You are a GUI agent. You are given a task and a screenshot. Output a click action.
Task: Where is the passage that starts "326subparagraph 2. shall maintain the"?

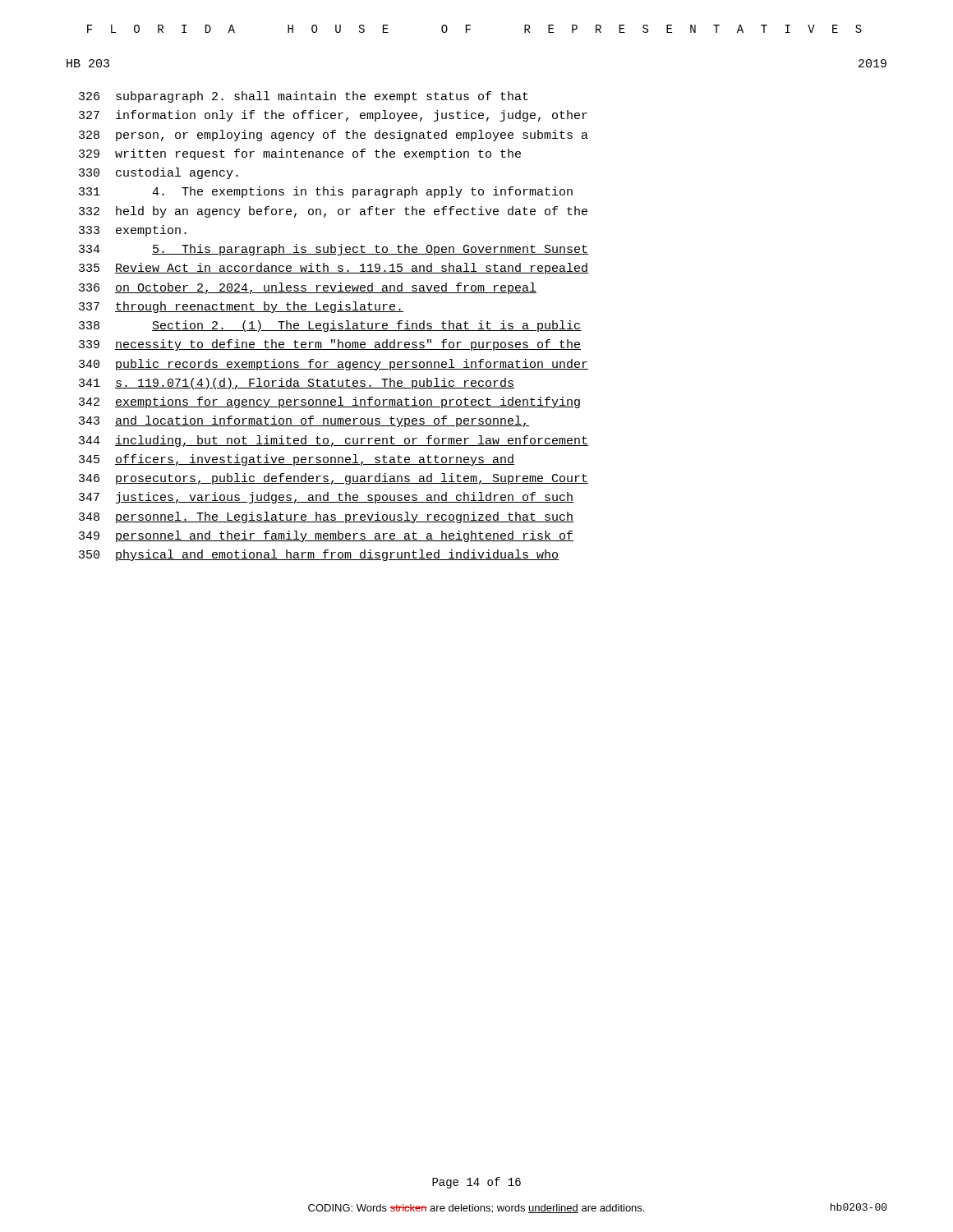476,136
